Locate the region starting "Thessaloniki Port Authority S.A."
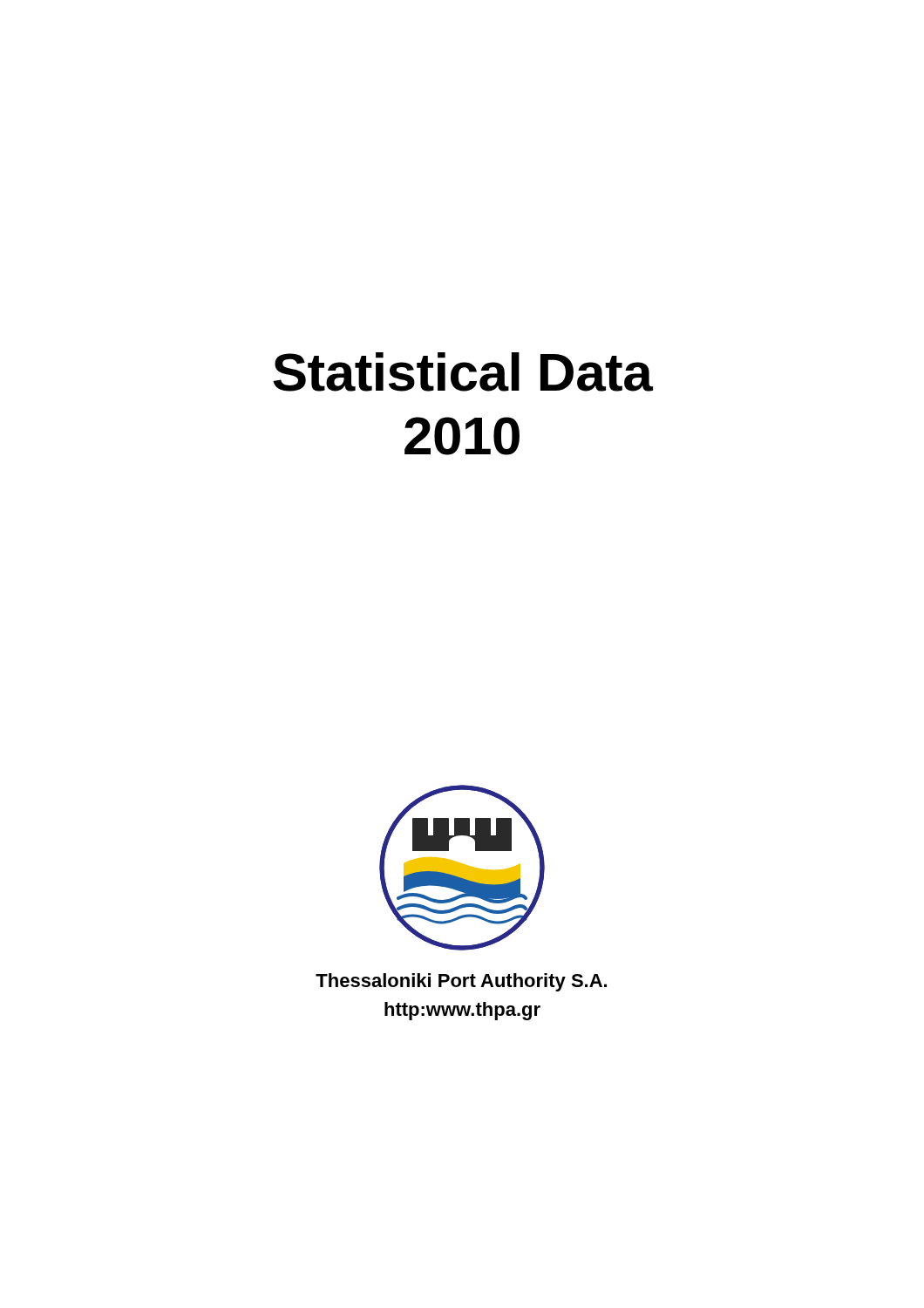The width and height of the screenshot is (924, 1308). [462, 995]
